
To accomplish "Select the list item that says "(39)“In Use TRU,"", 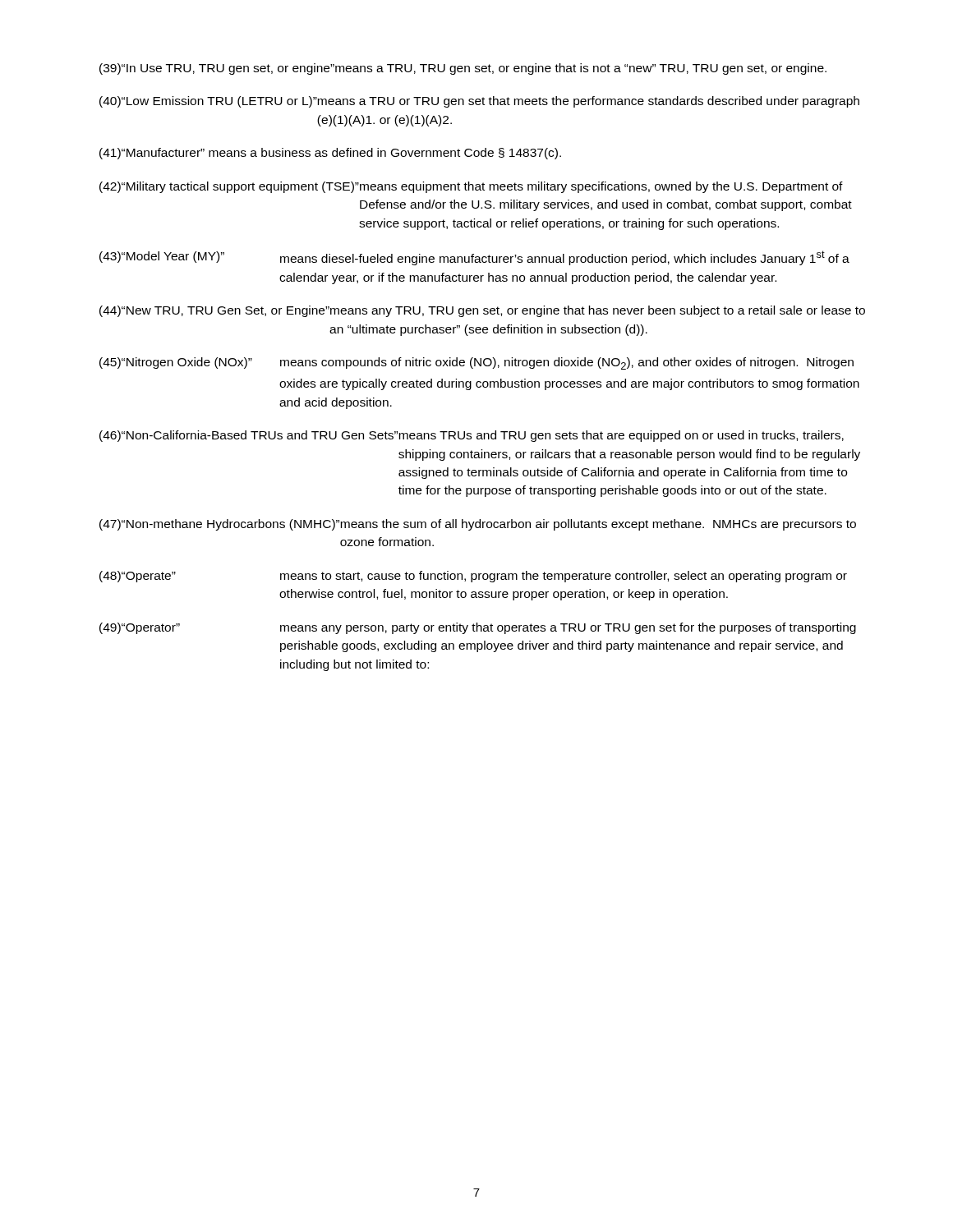I will (485, 68).
